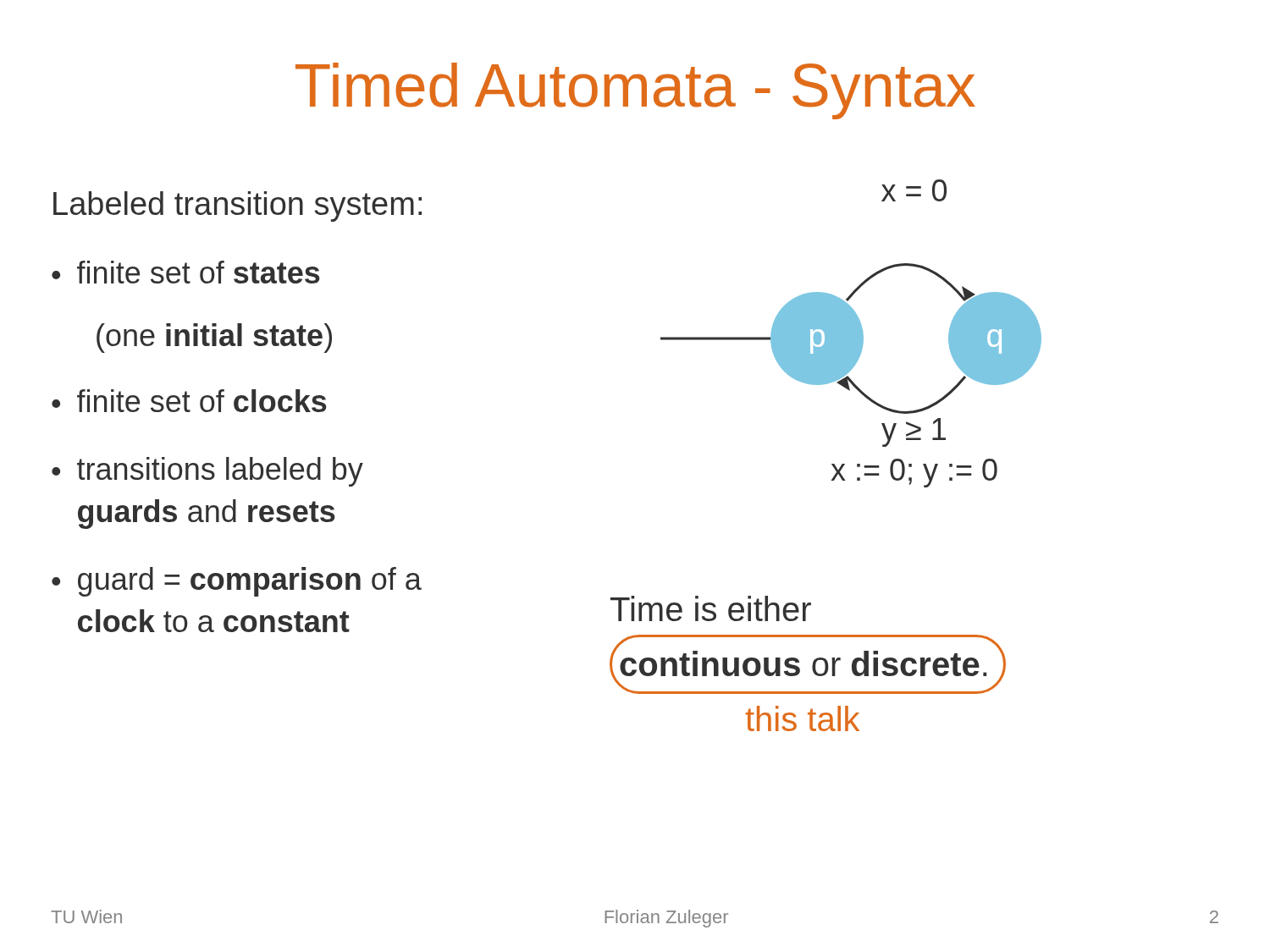
Task: Locate the flowchart
Action: tap(914, 338)
